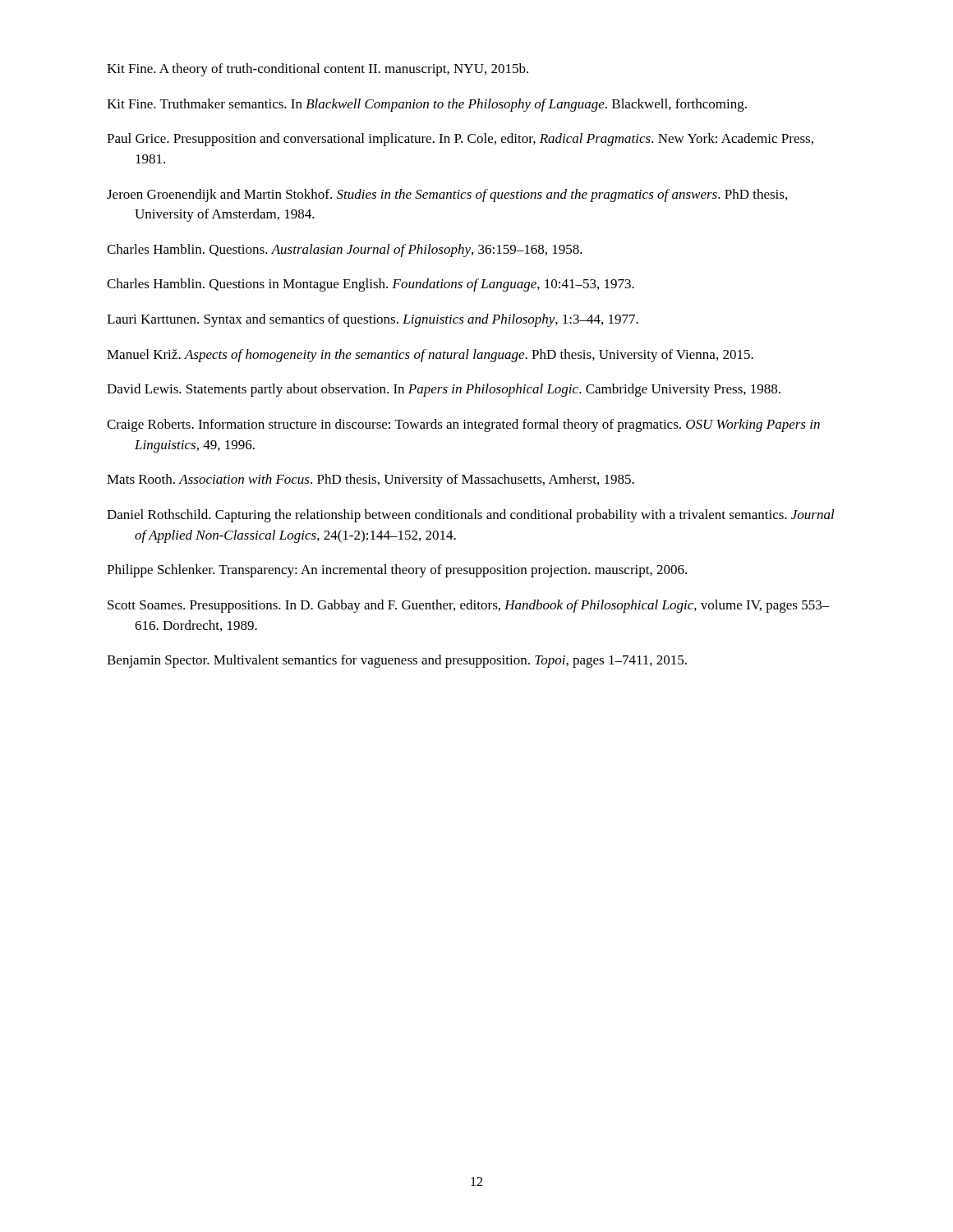Find the block on this page that starts "Charles Hamblin. Questions. Australasian Journal of Philosophy,"

pyautogui.click(x=345, y=249)
